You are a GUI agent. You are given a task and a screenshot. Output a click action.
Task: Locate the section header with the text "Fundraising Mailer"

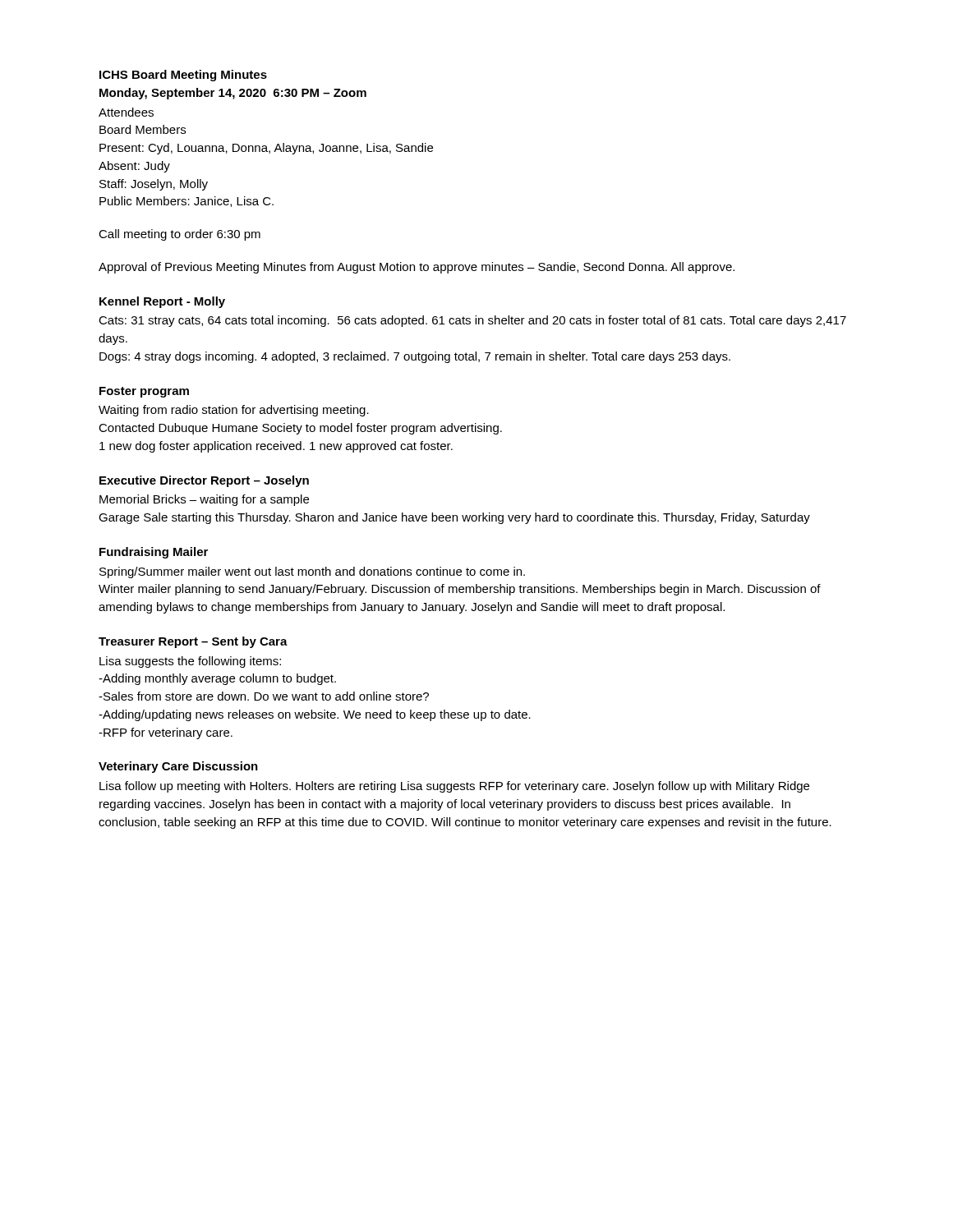point(153,552)
